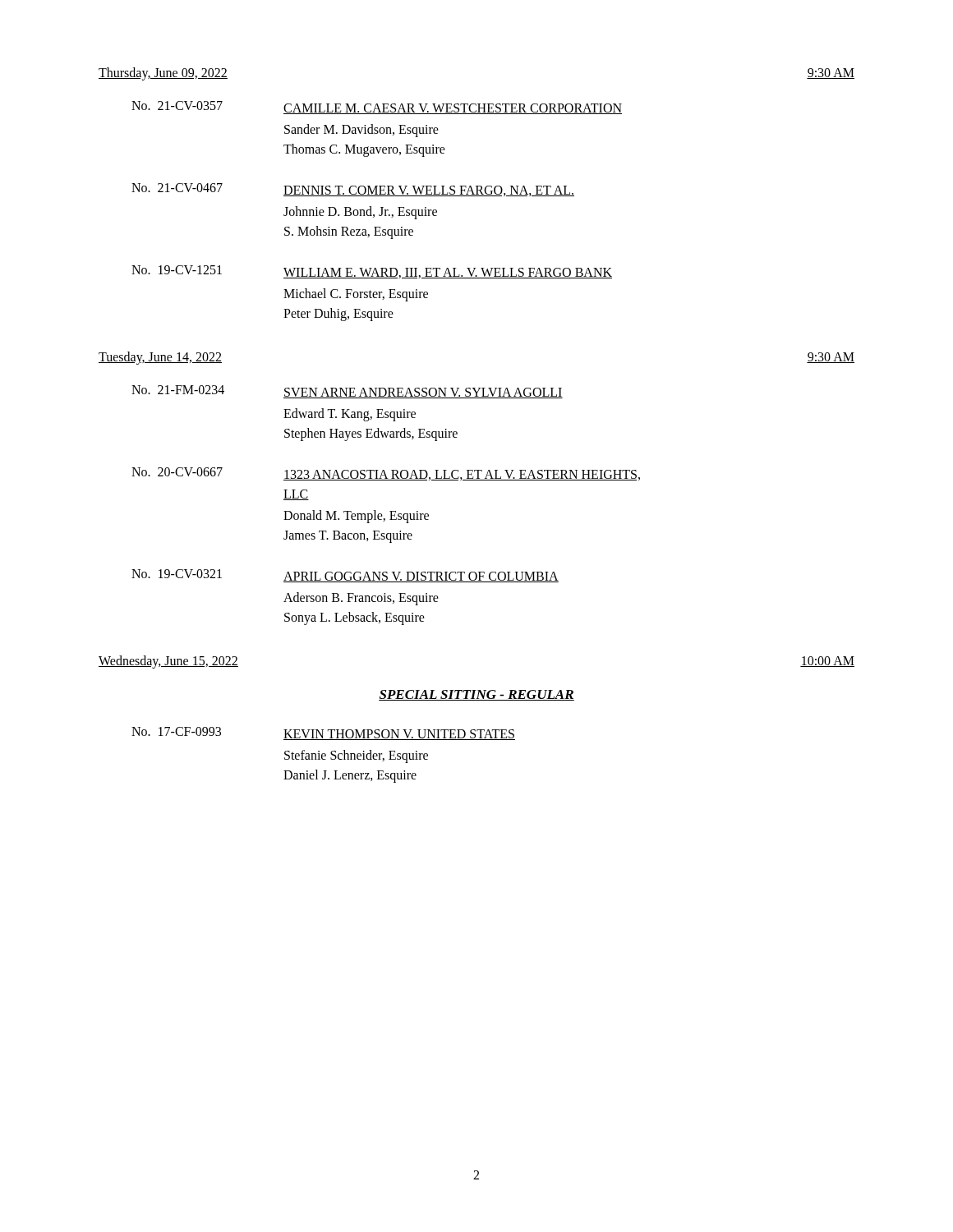Locate the text block starting "SPECIAL SITTING - REGULAR"
The height and width of the screenshot is (1232, 953).
(476, 694)
